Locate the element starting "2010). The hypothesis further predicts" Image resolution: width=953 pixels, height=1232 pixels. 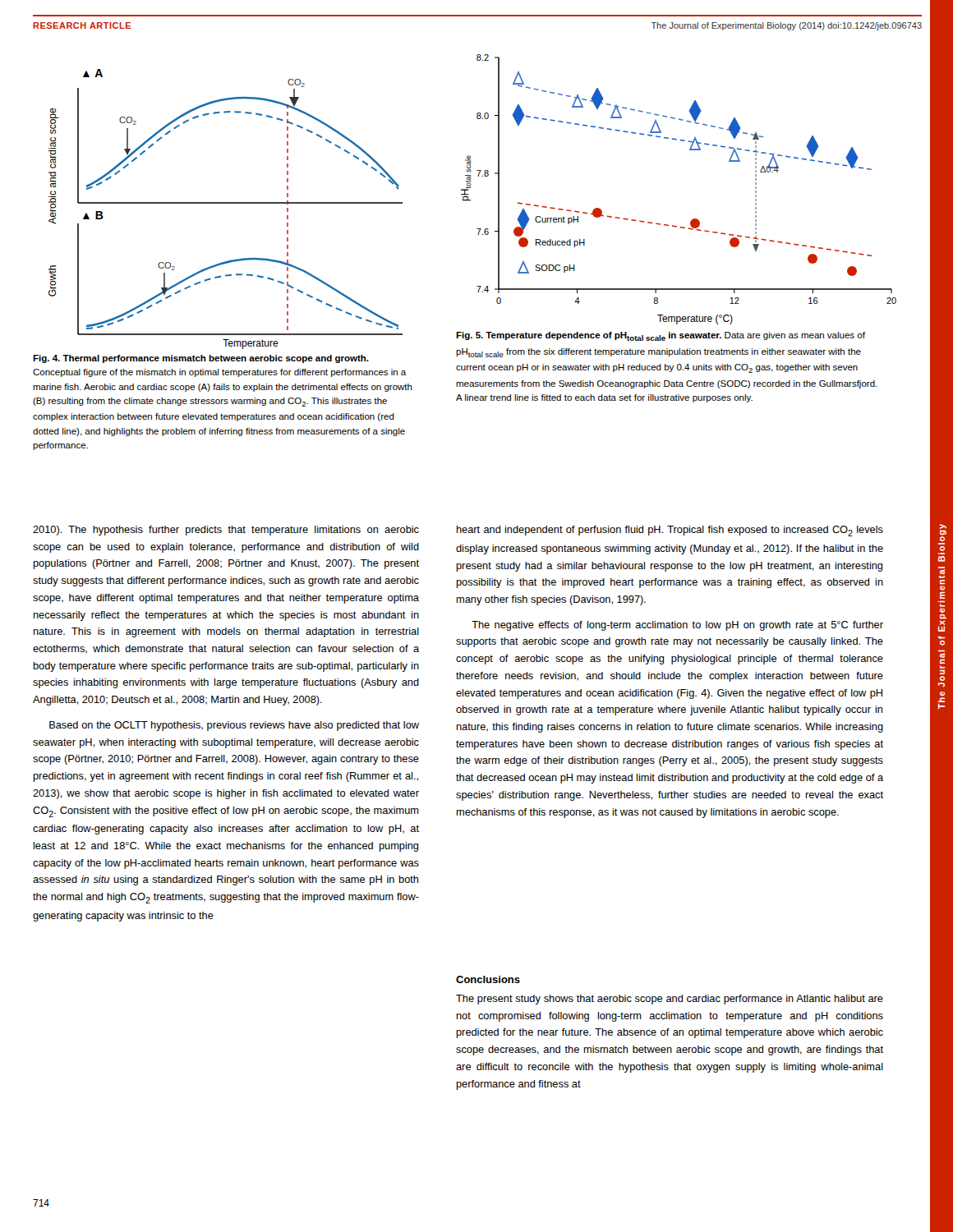[x=226, y=723]
